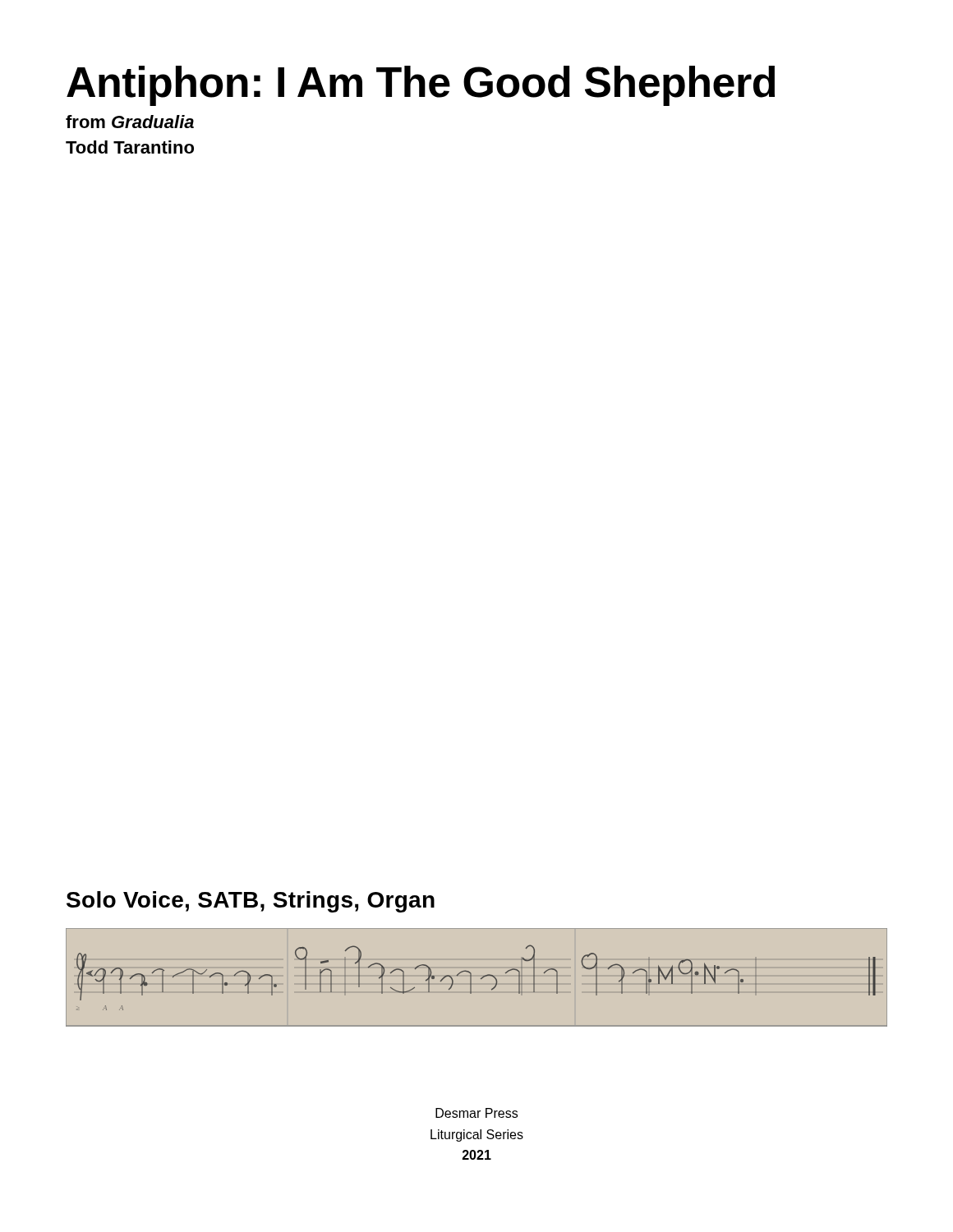This screenshot has height=1232, width=953.
Task: Select the element starting "Solo Voice, SATB, Strings, Organ"
Action: click(x=353, y=900)
